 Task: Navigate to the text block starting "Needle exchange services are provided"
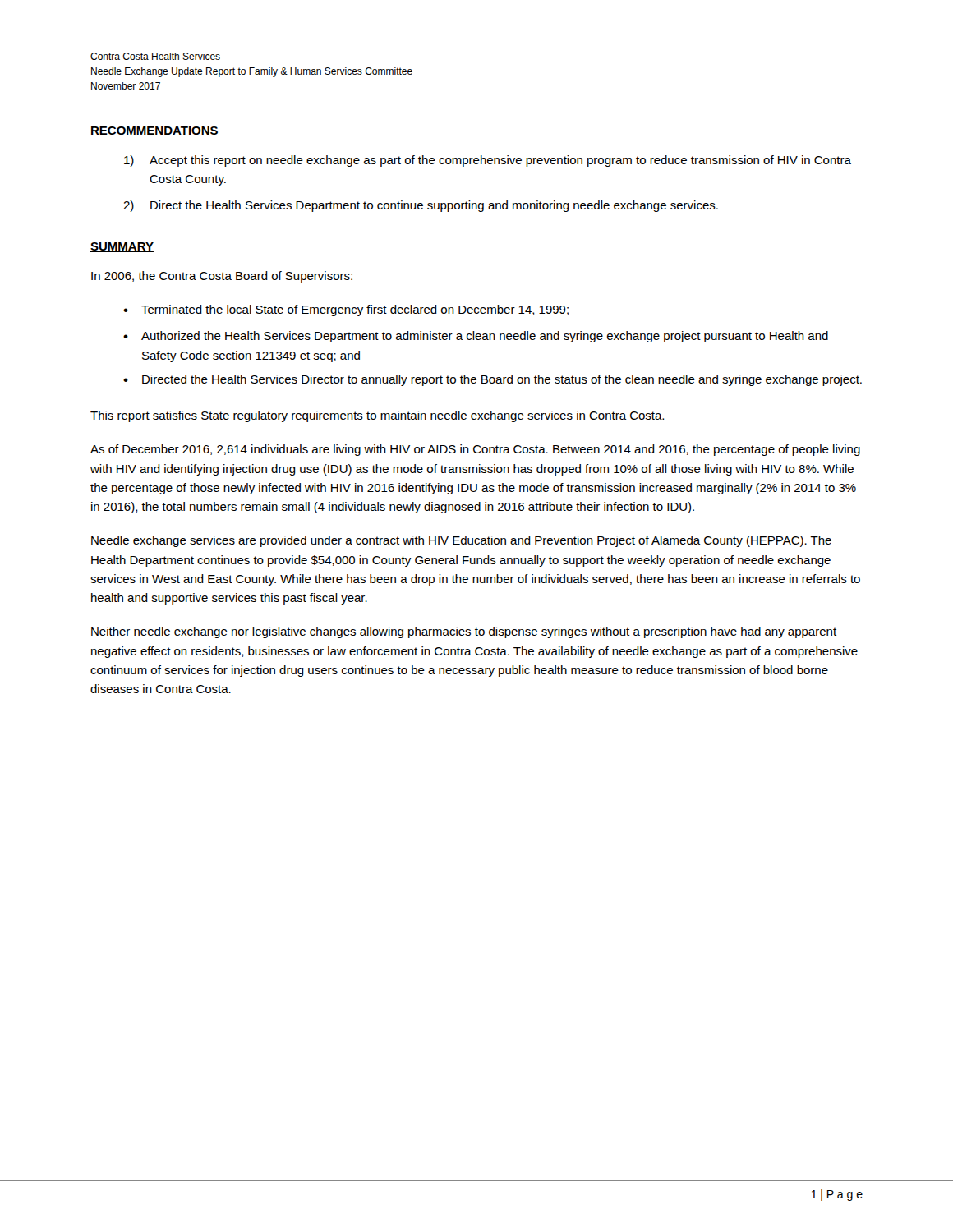(475, 569)
